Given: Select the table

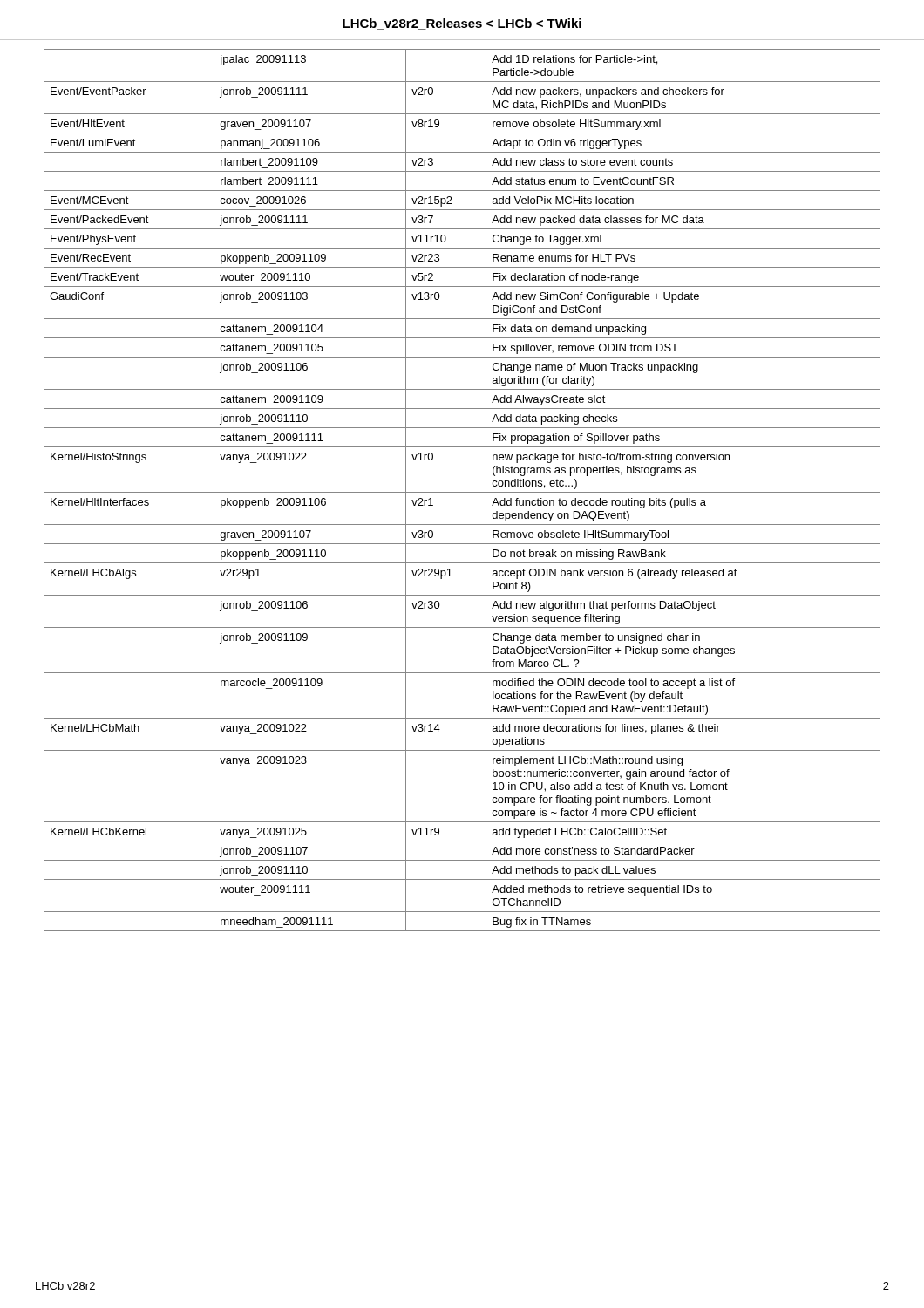Looking at the screenshot, I should pos(462,490).
